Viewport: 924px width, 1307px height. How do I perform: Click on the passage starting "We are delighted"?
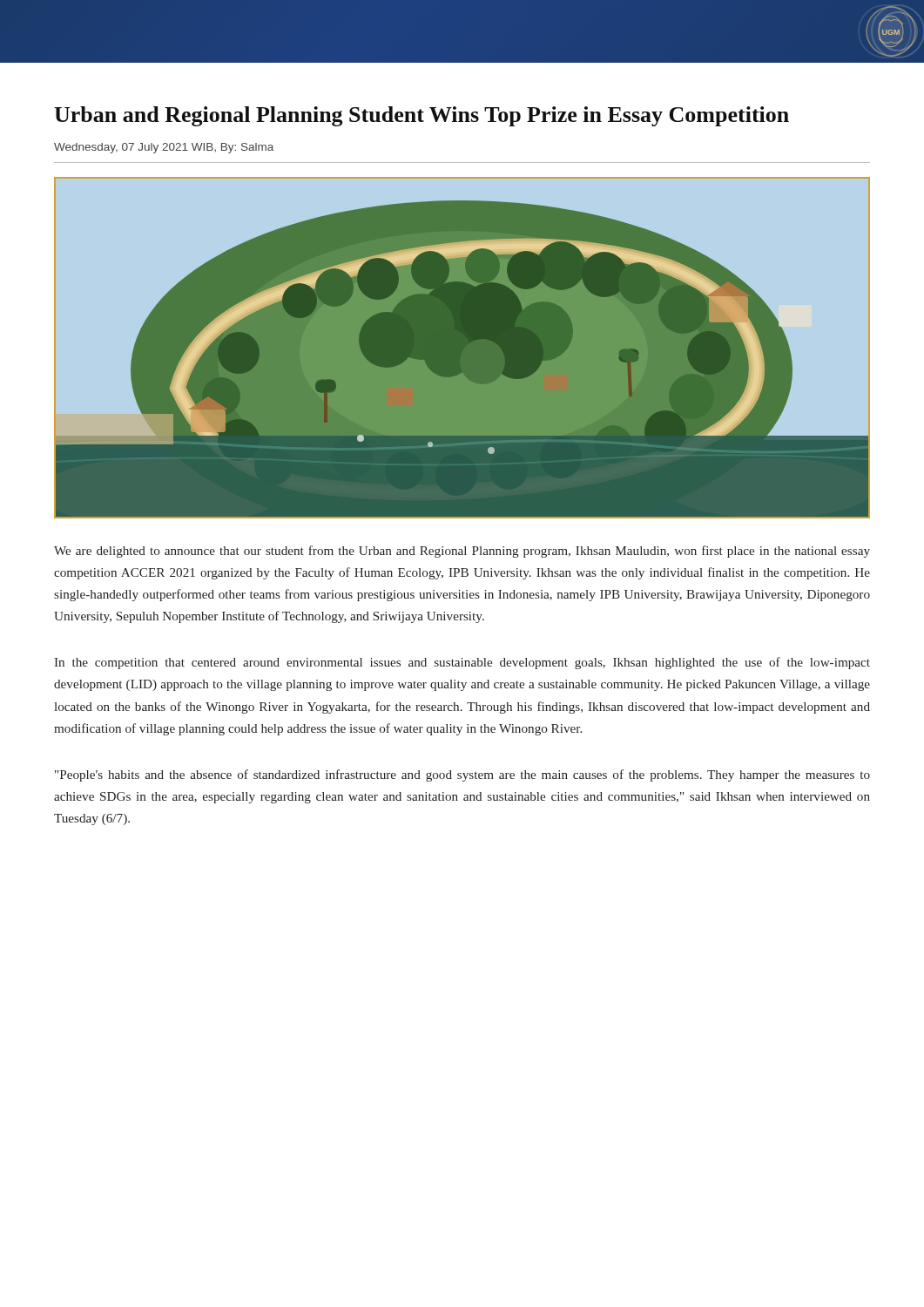462,583
